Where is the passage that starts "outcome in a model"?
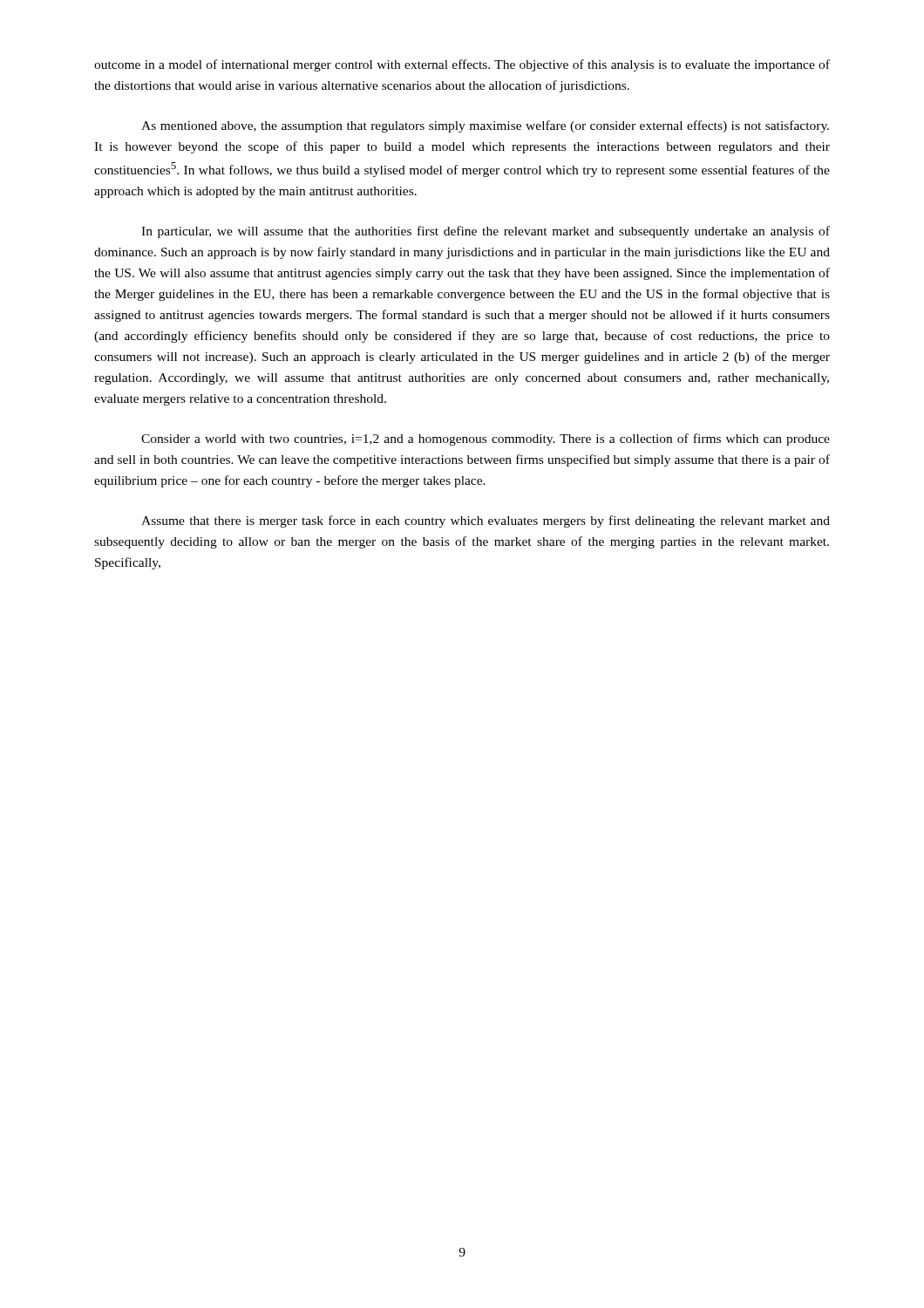 (x=462, y=75)
